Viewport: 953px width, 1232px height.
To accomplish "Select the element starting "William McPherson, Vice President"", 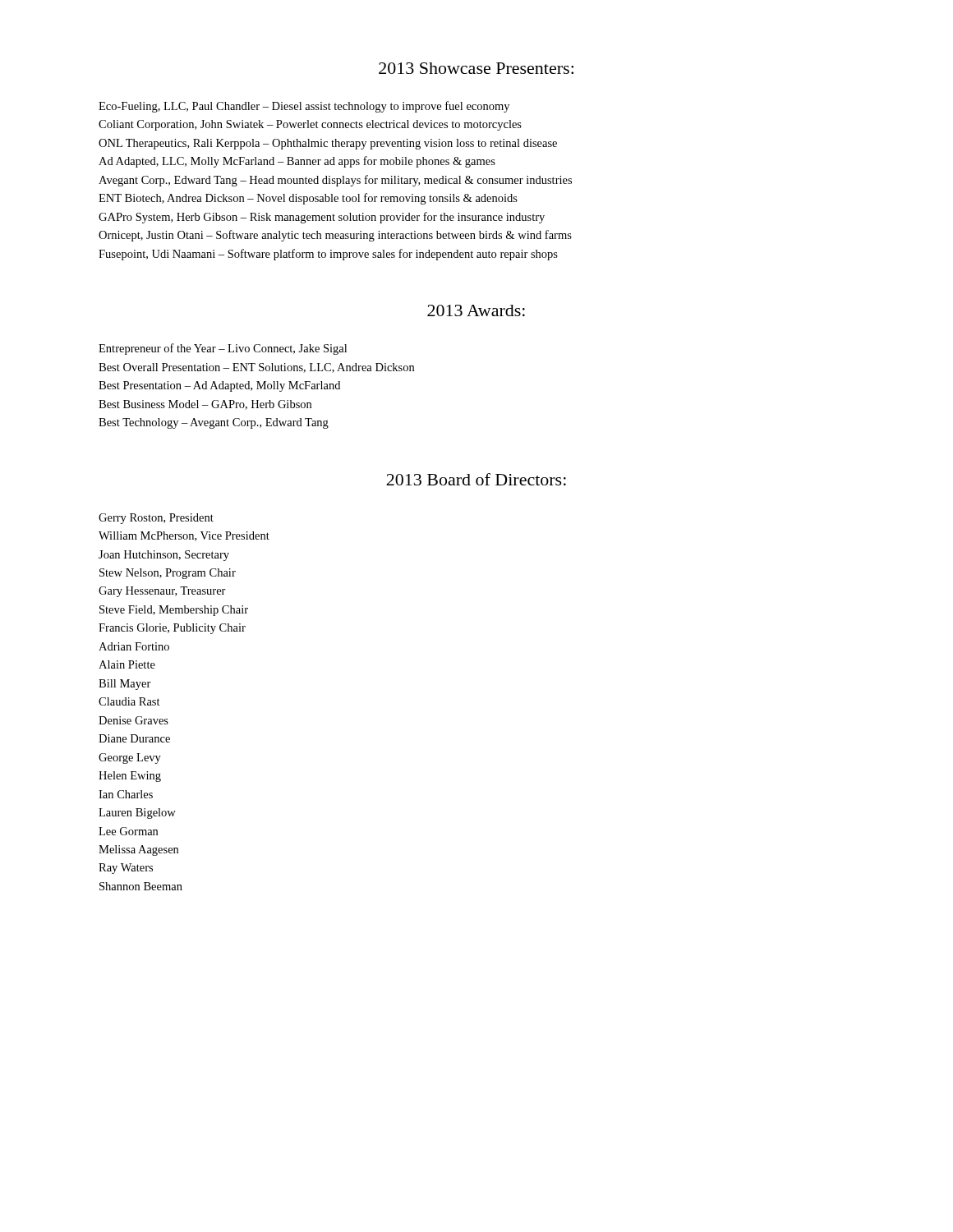I will 184,536.
